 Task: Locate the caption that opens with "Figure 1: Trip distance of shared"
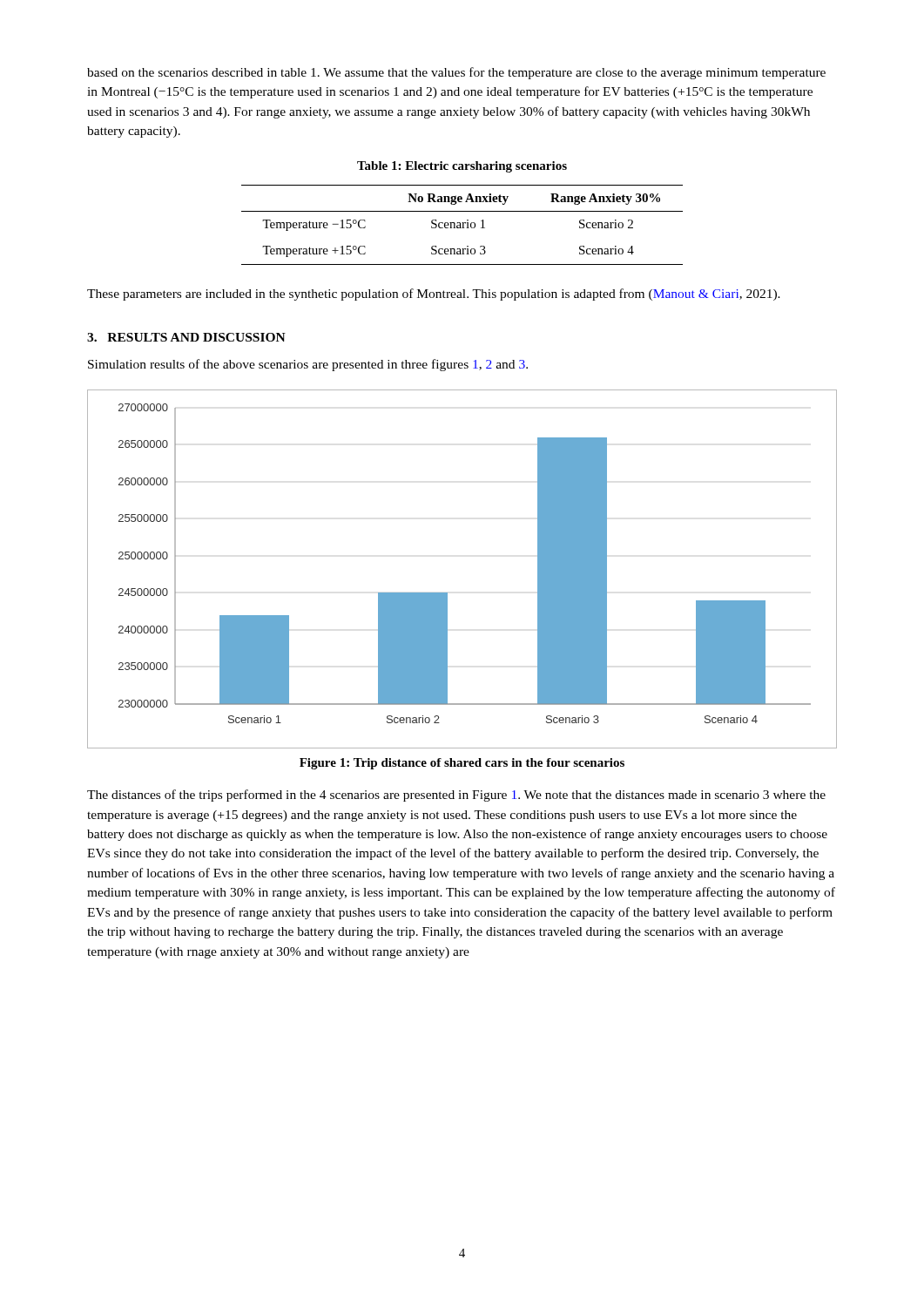pyautogui.click(x=462, y=763)
